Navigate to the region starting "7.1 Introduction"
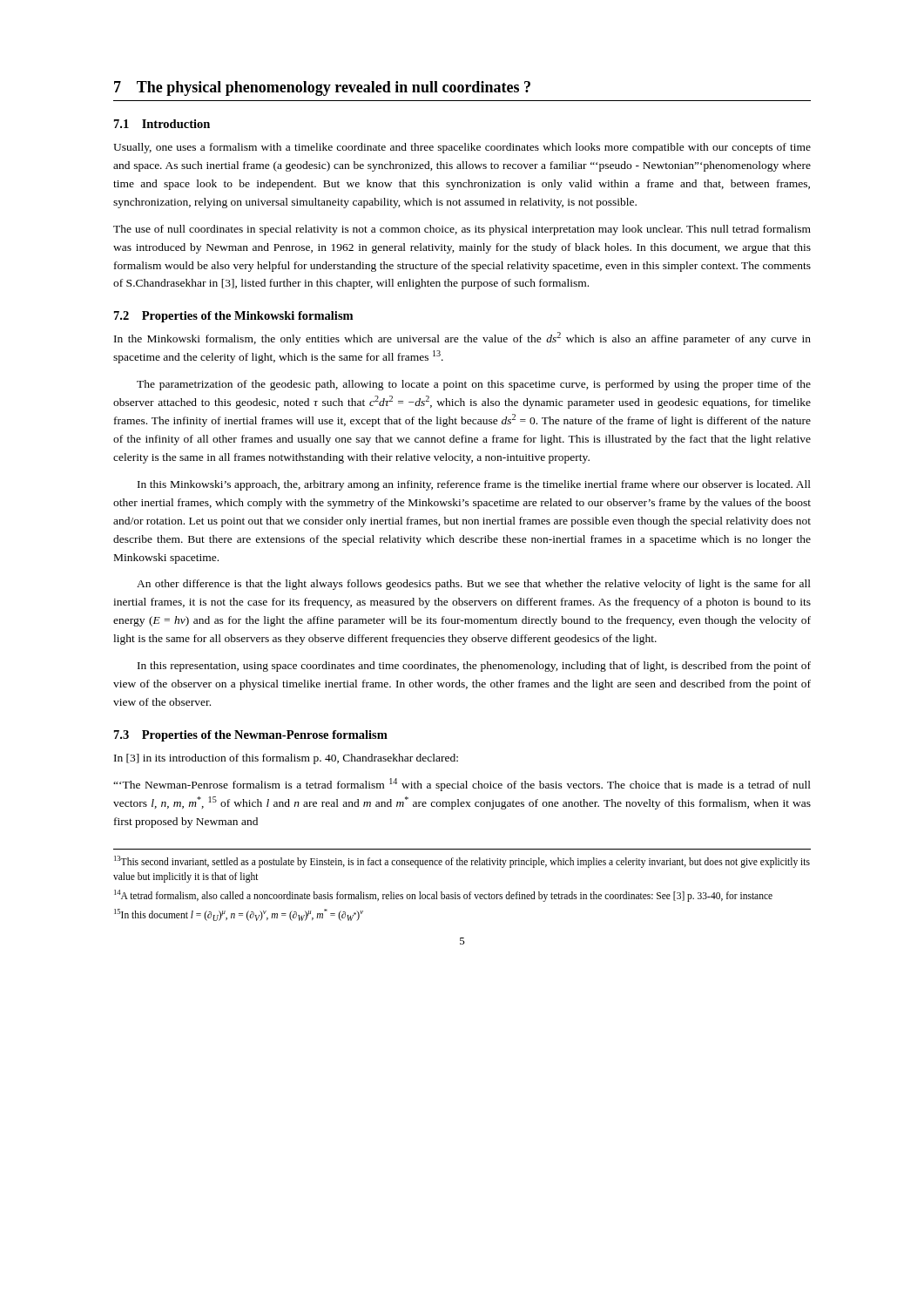This screenshot has width=924, height=1307. tap(162, 124)
